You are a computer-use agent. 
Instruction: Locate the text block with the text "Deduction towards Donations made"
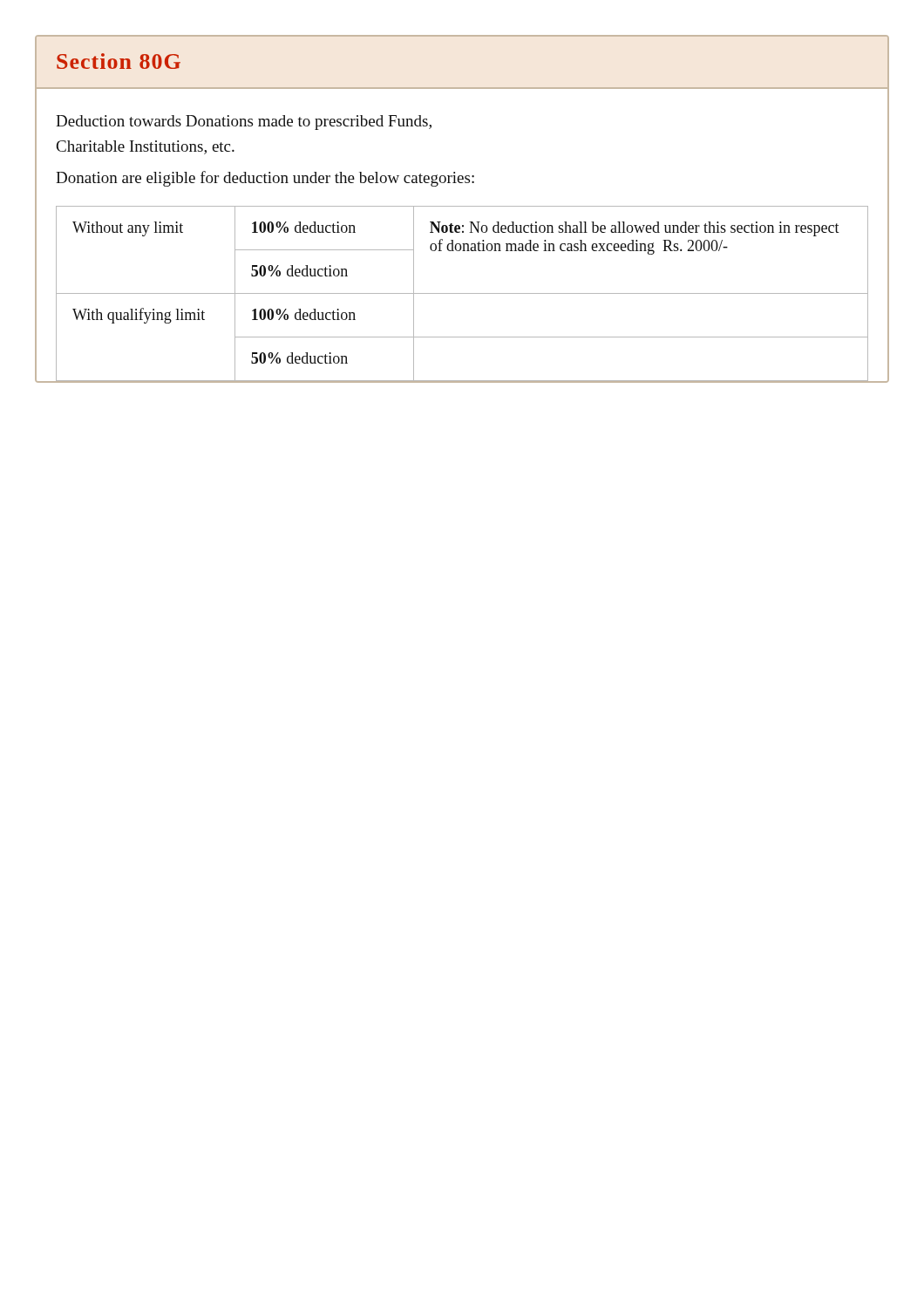point(244,134)
